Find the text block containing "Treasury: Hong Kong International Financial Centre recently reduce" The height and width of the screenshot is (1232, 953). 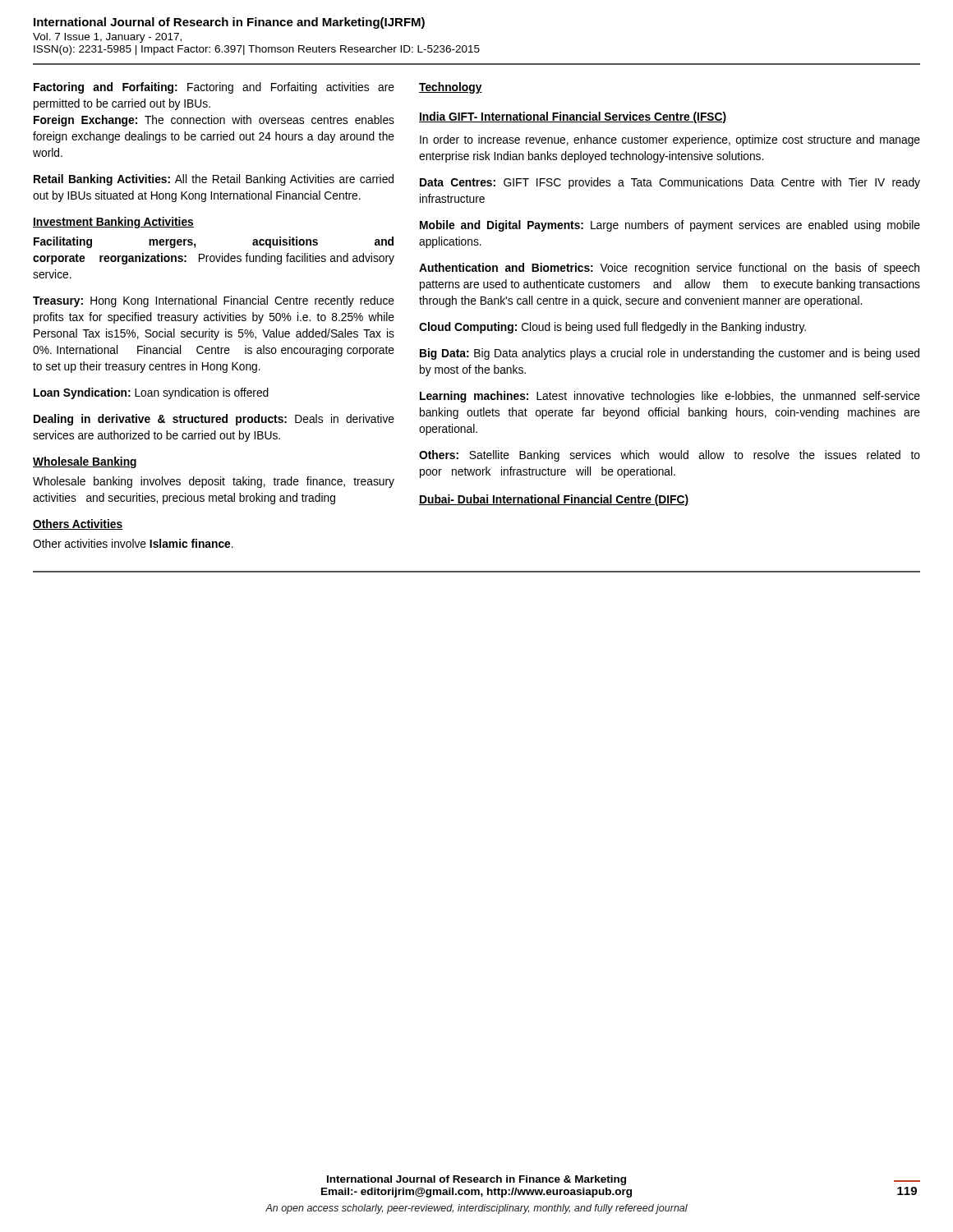tap(214, 334)
